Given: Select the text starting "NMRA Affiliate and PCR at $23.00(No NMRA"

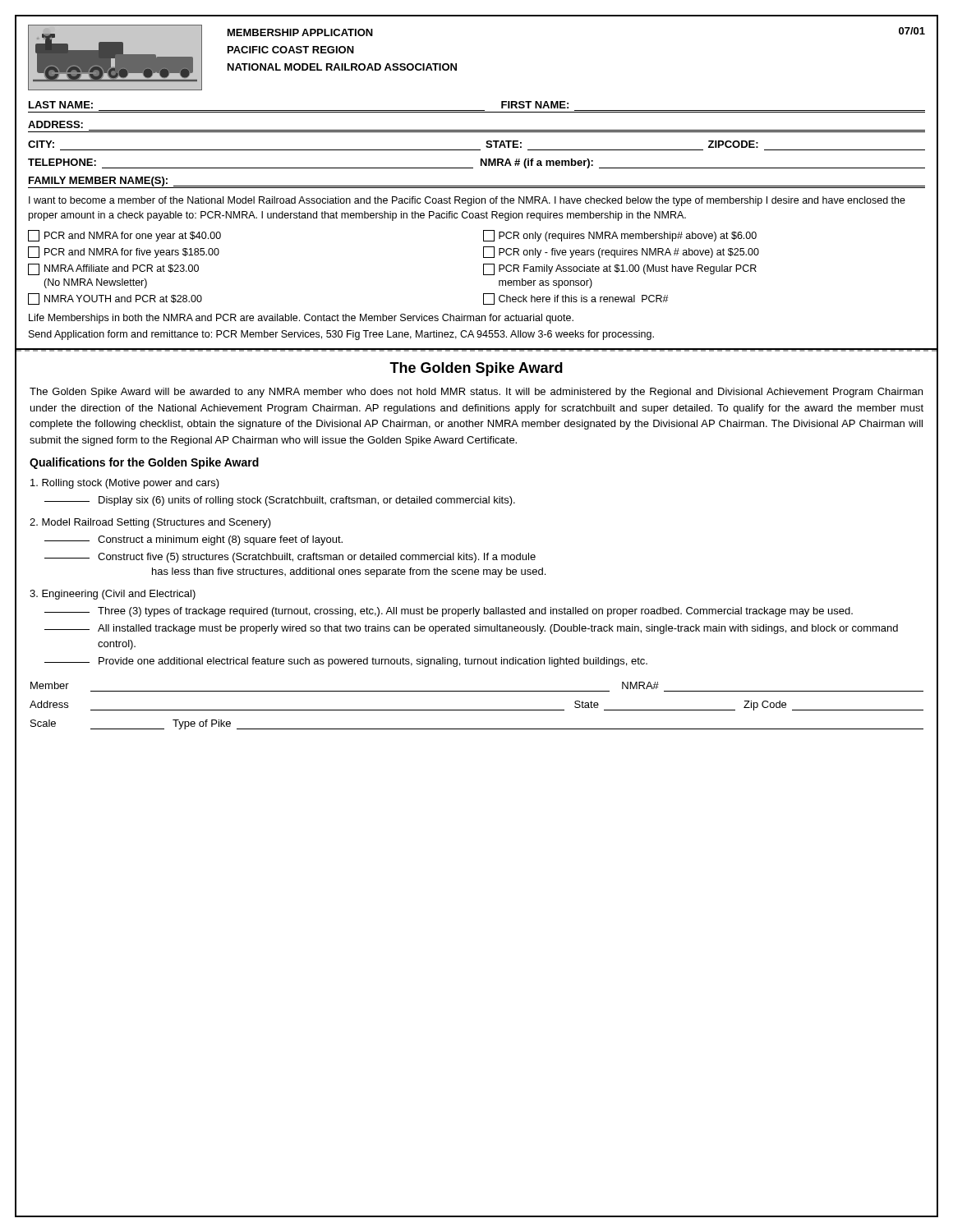Looking at the screenshot, I should (x=114, y=276).
